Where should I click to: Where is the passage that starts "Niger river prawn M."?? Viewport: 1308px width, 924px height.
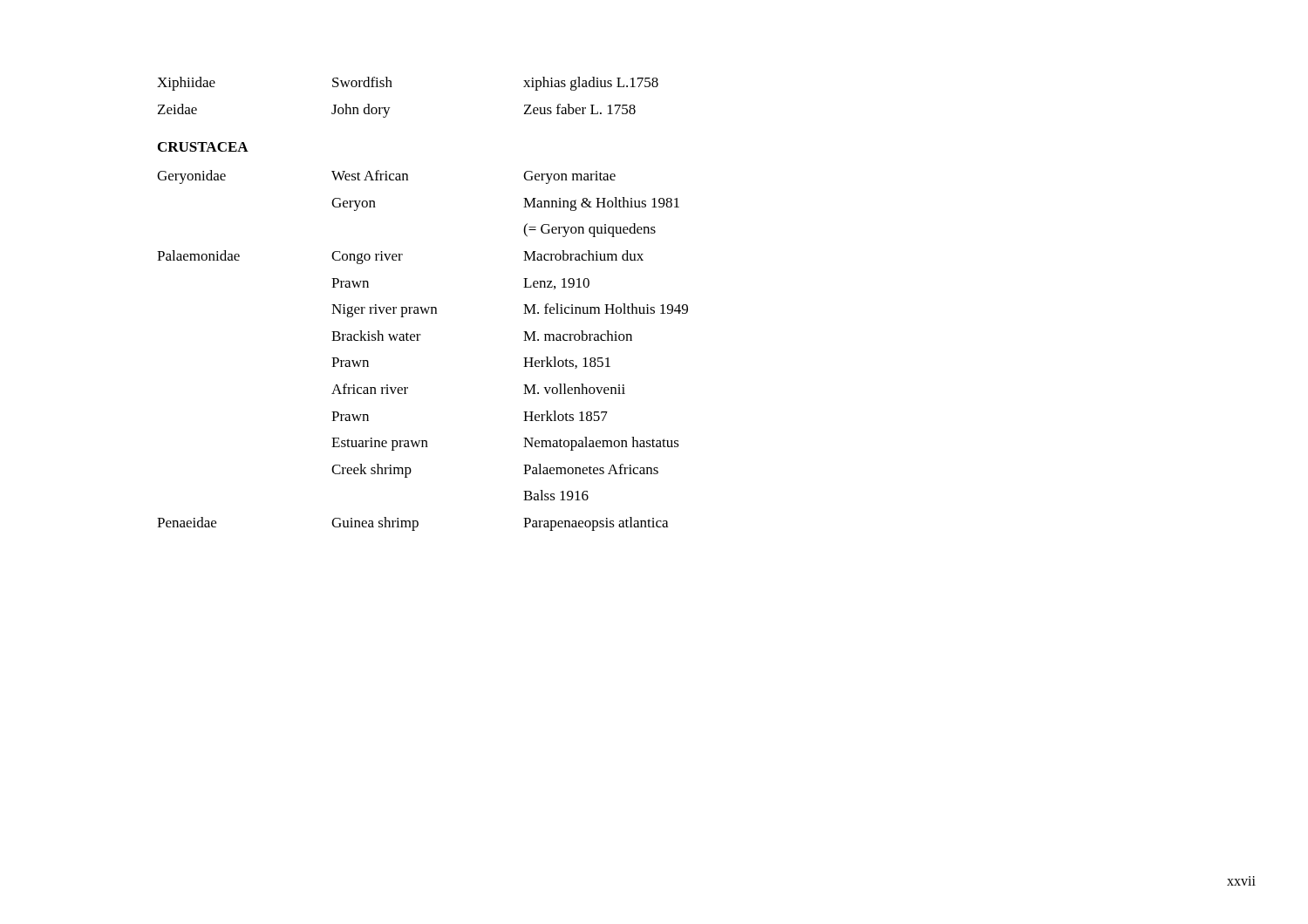point(602,310)
